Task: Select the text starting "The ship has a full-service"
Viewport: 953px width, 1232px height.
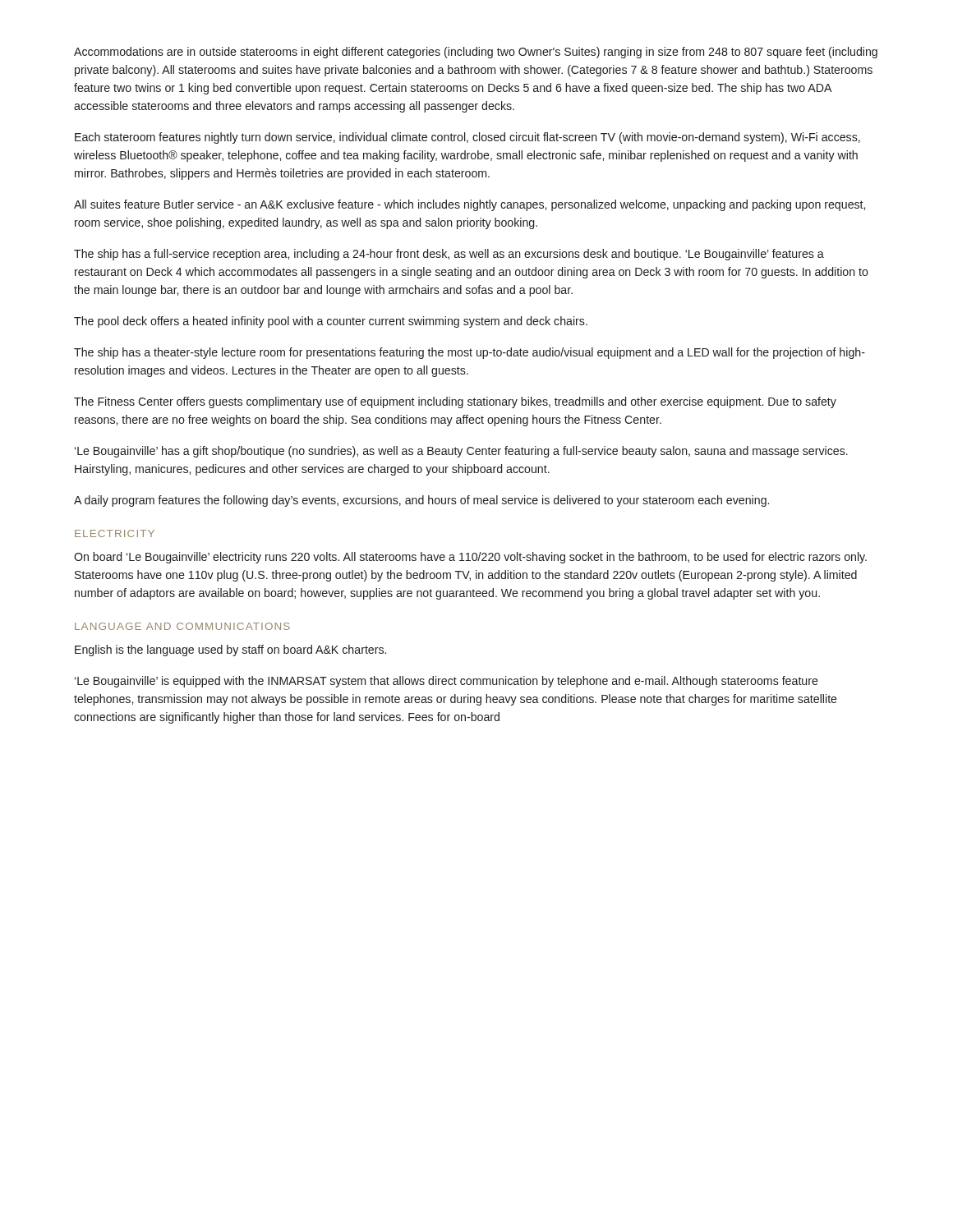Action: tap(471, 272)
